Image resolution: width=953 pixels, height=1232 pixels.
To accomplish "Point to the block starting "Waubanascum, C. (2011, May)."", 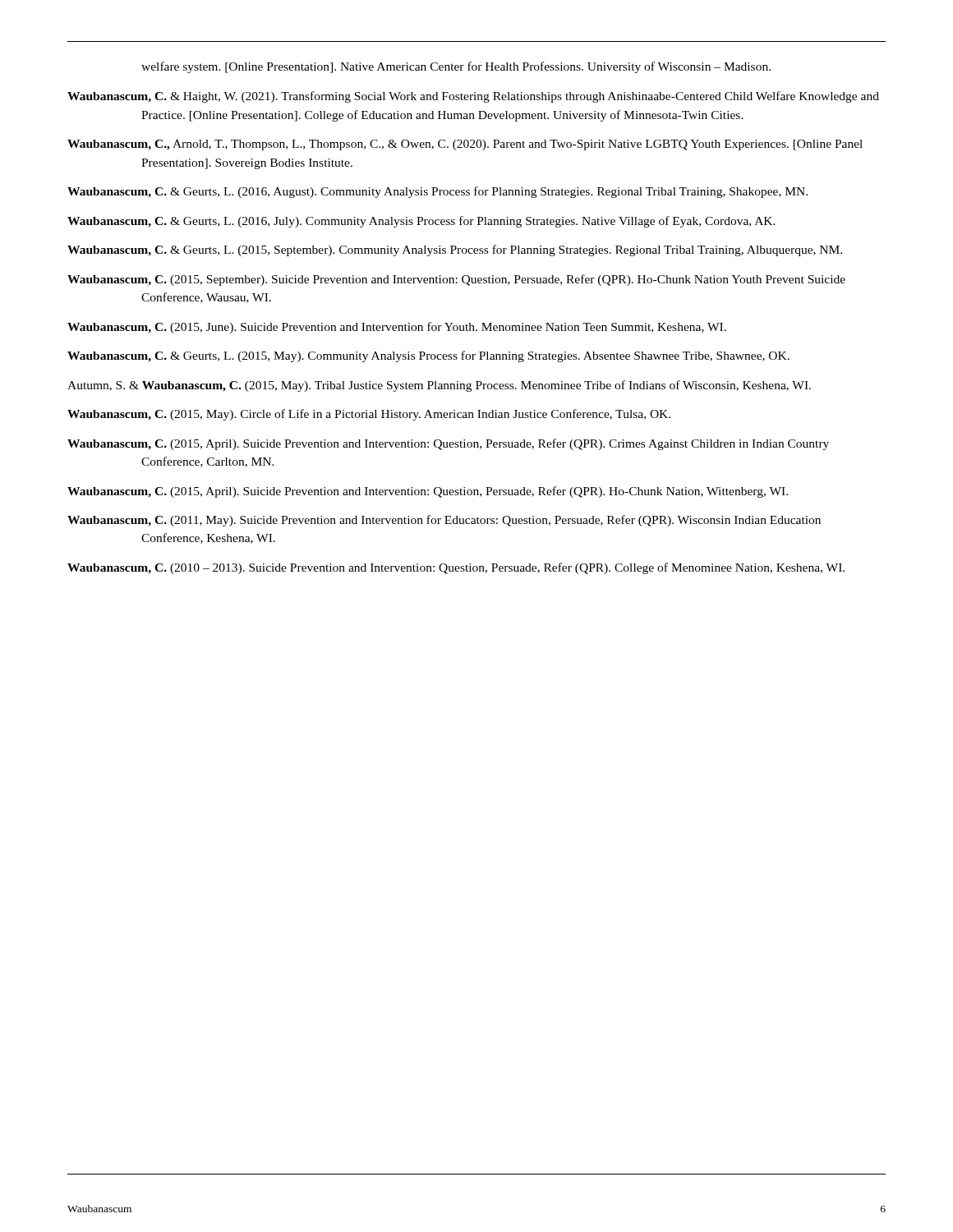I will coord(444,529).
